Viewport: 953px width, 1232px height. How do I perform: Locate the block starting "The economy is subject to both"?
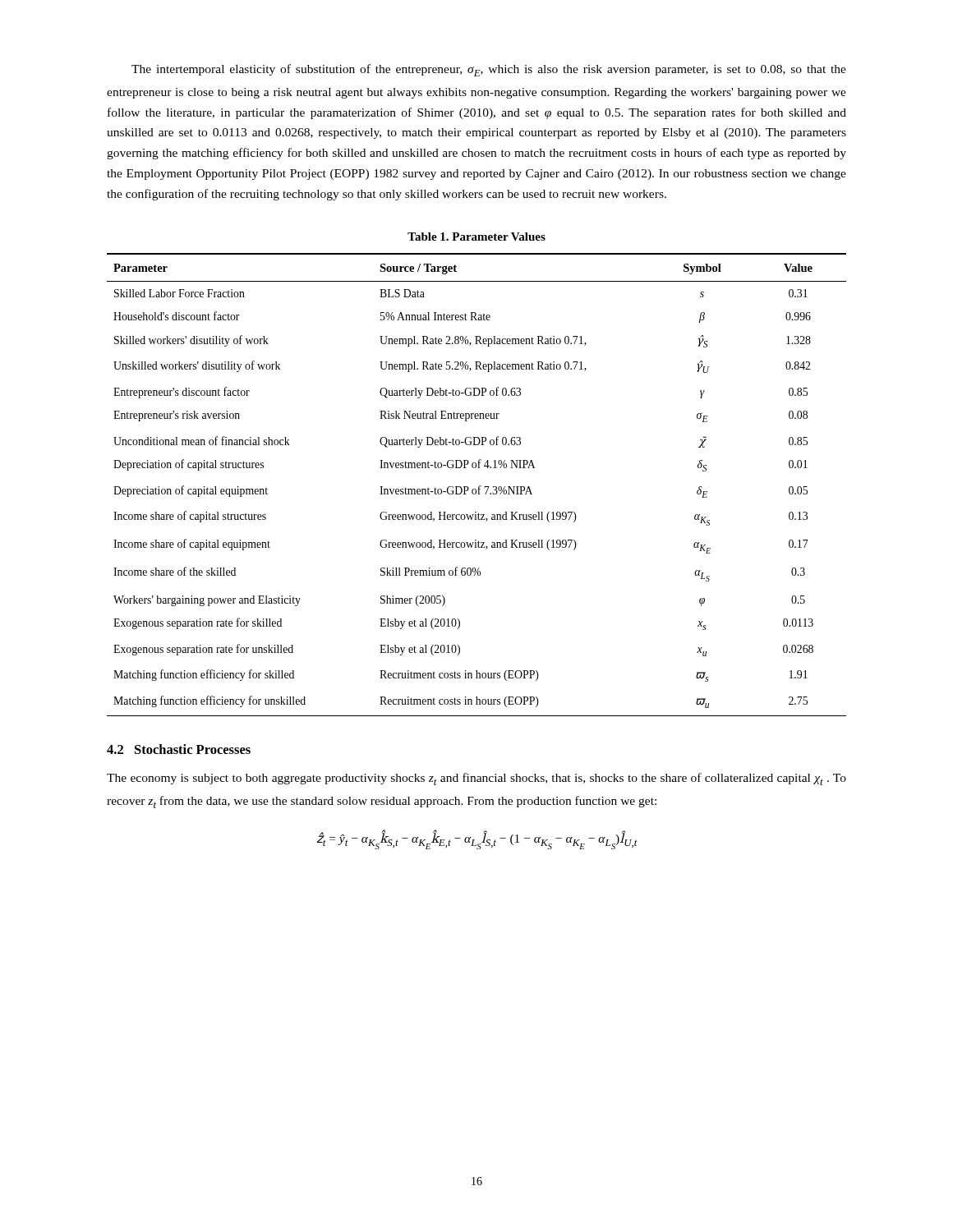point(476,791)
